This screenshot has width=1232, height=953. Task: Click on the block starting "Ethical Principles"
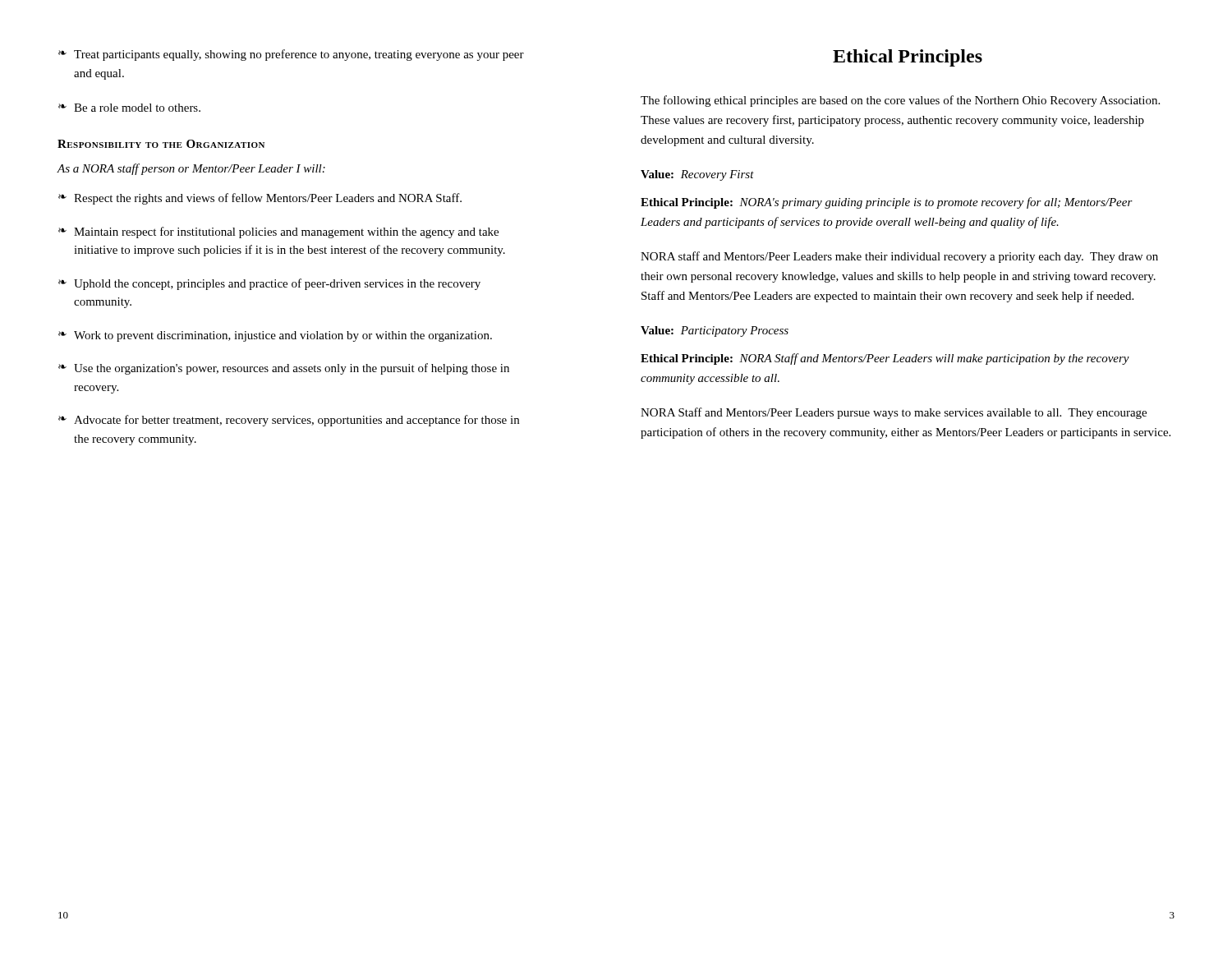pos(908,56)
